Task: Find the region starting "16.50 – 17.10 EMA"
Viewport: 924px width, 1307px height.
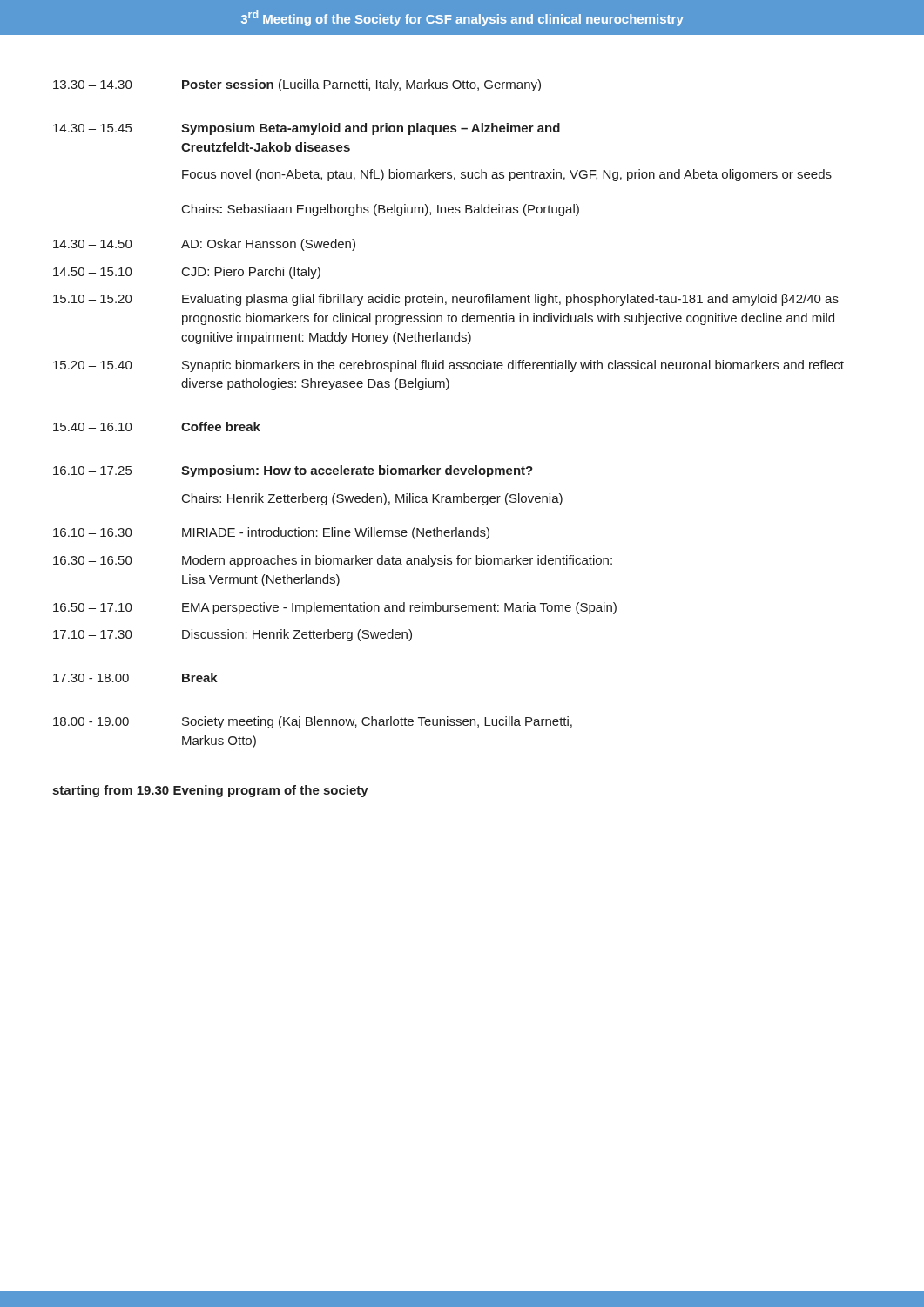Action: (462, 607)
